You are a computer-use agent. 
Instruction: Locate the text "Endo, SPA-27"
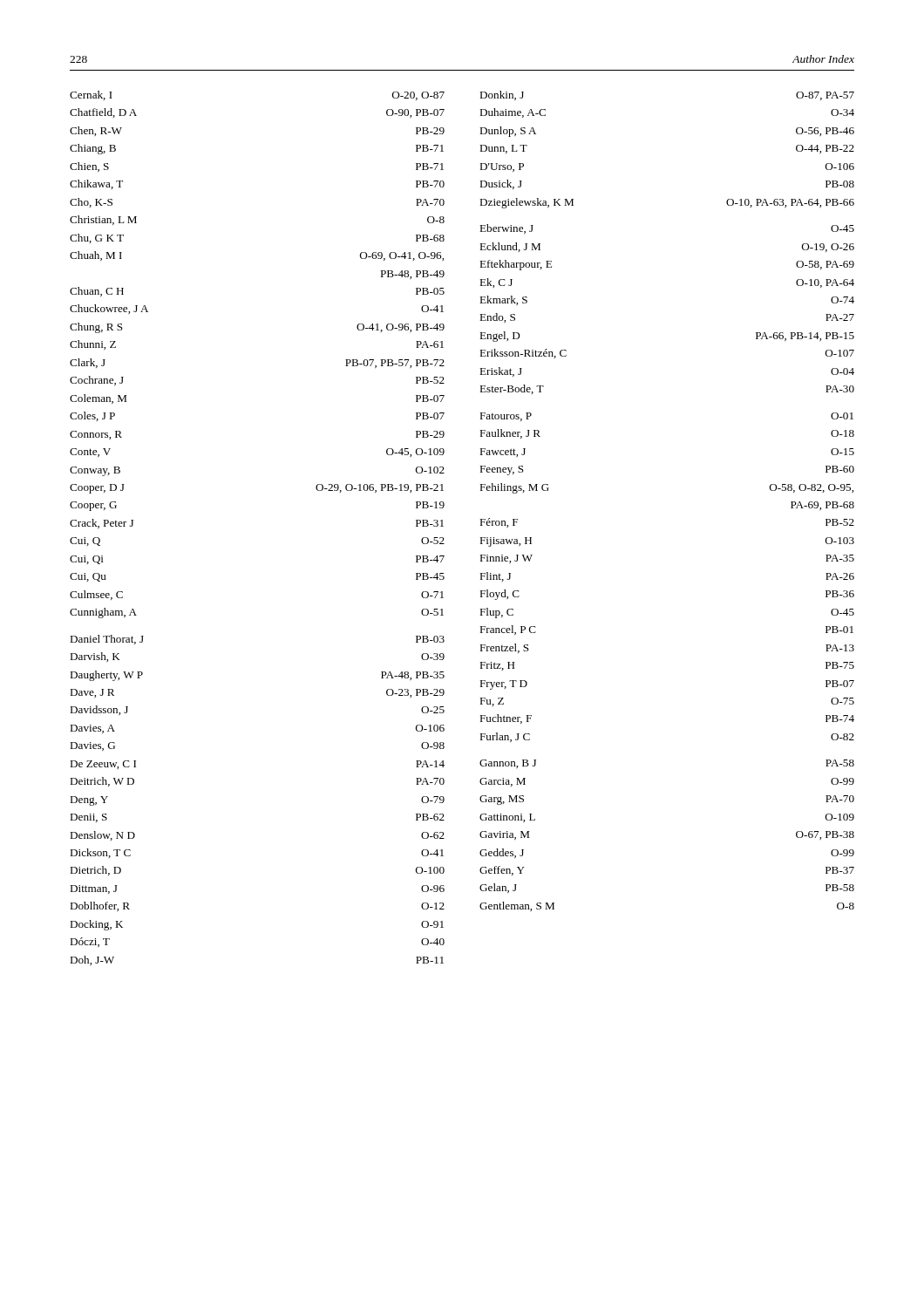(x=494, y=318)
